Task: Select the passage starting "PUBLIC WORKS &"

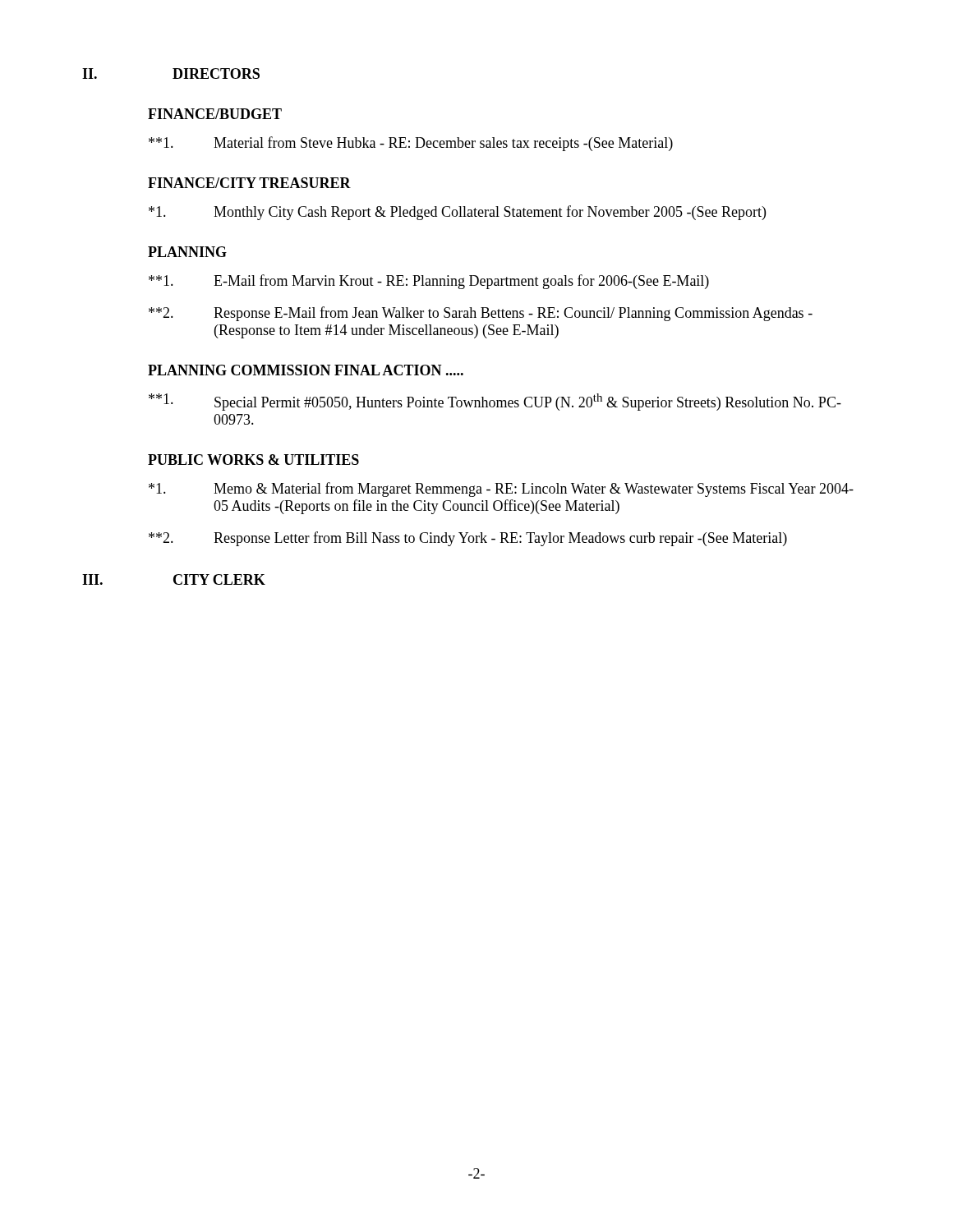Action: 254,460
